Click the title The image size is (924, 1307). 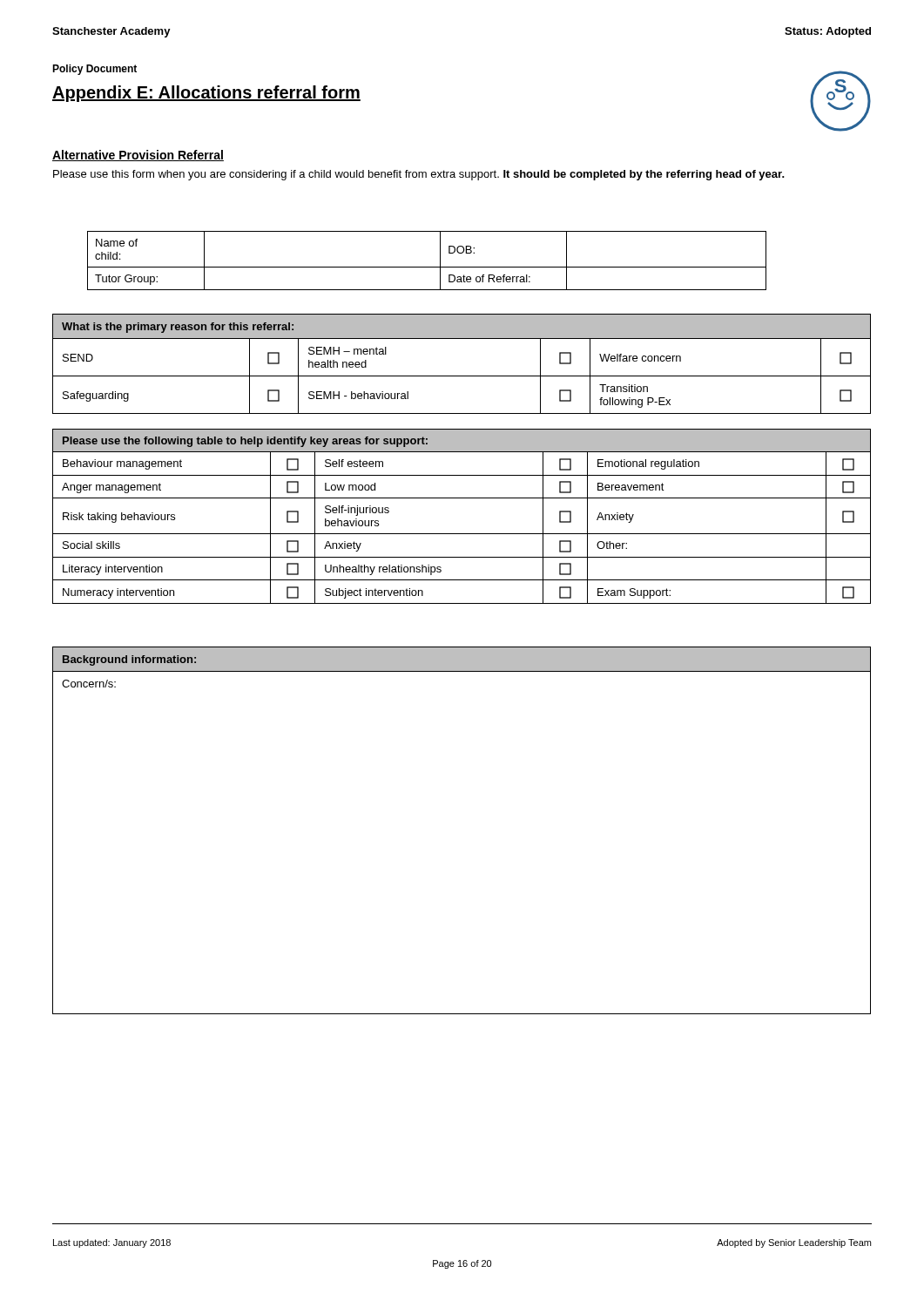[206, 93]
